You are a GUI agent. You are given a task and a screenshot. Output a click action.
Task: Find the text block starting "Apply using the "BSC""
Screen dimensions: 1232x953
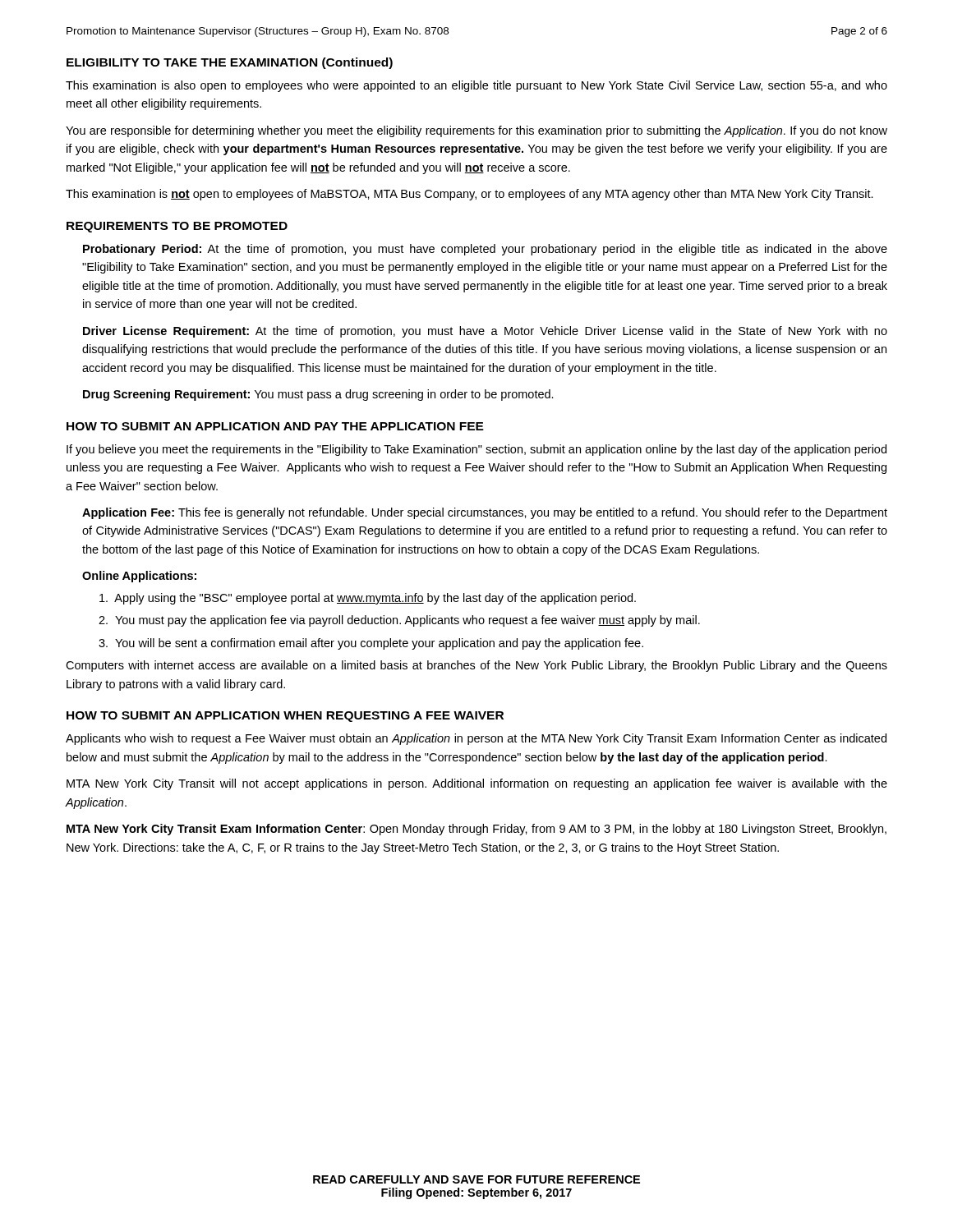point(368,598)
